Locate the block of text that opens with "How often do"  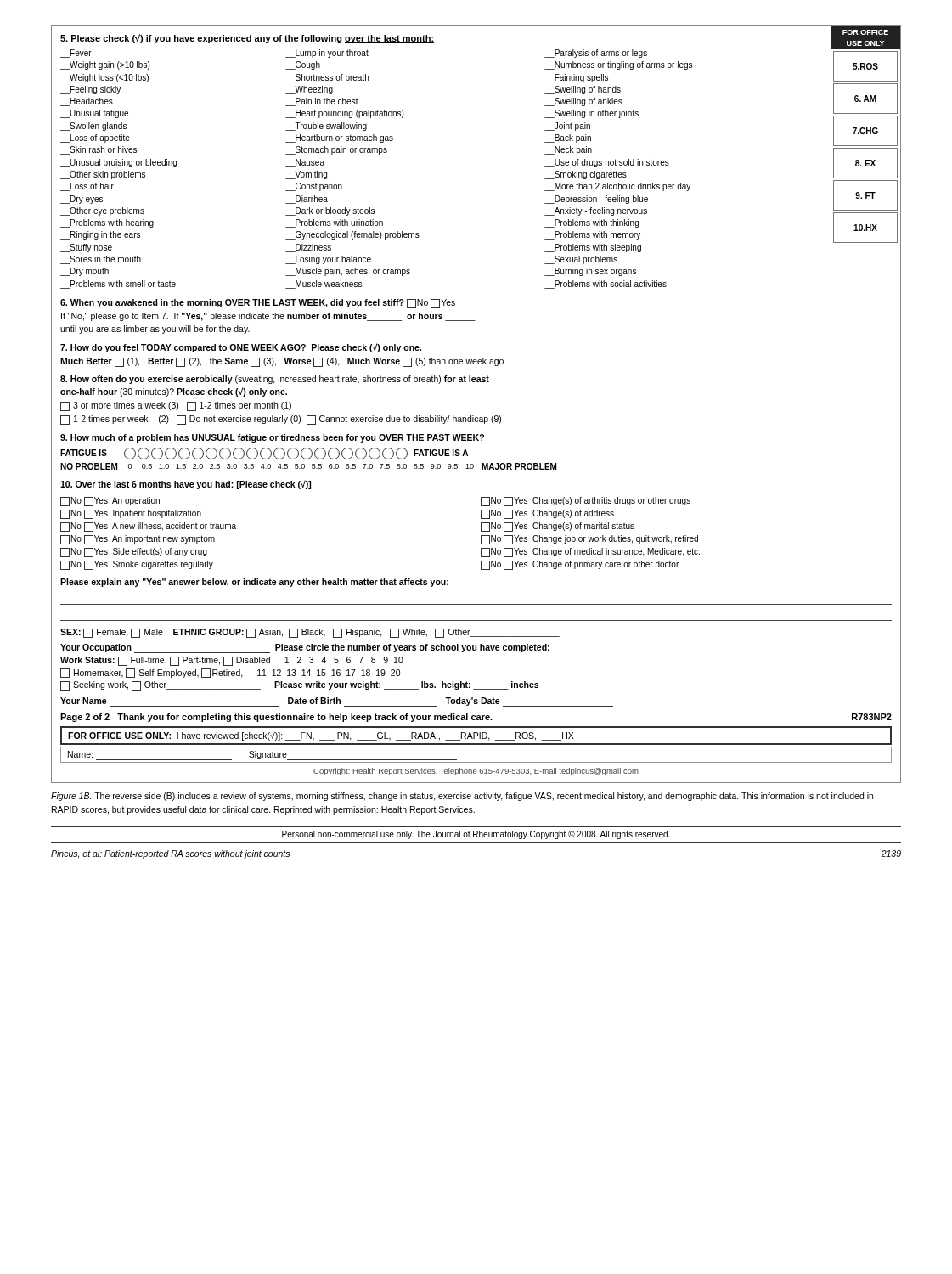click(281, 399)
